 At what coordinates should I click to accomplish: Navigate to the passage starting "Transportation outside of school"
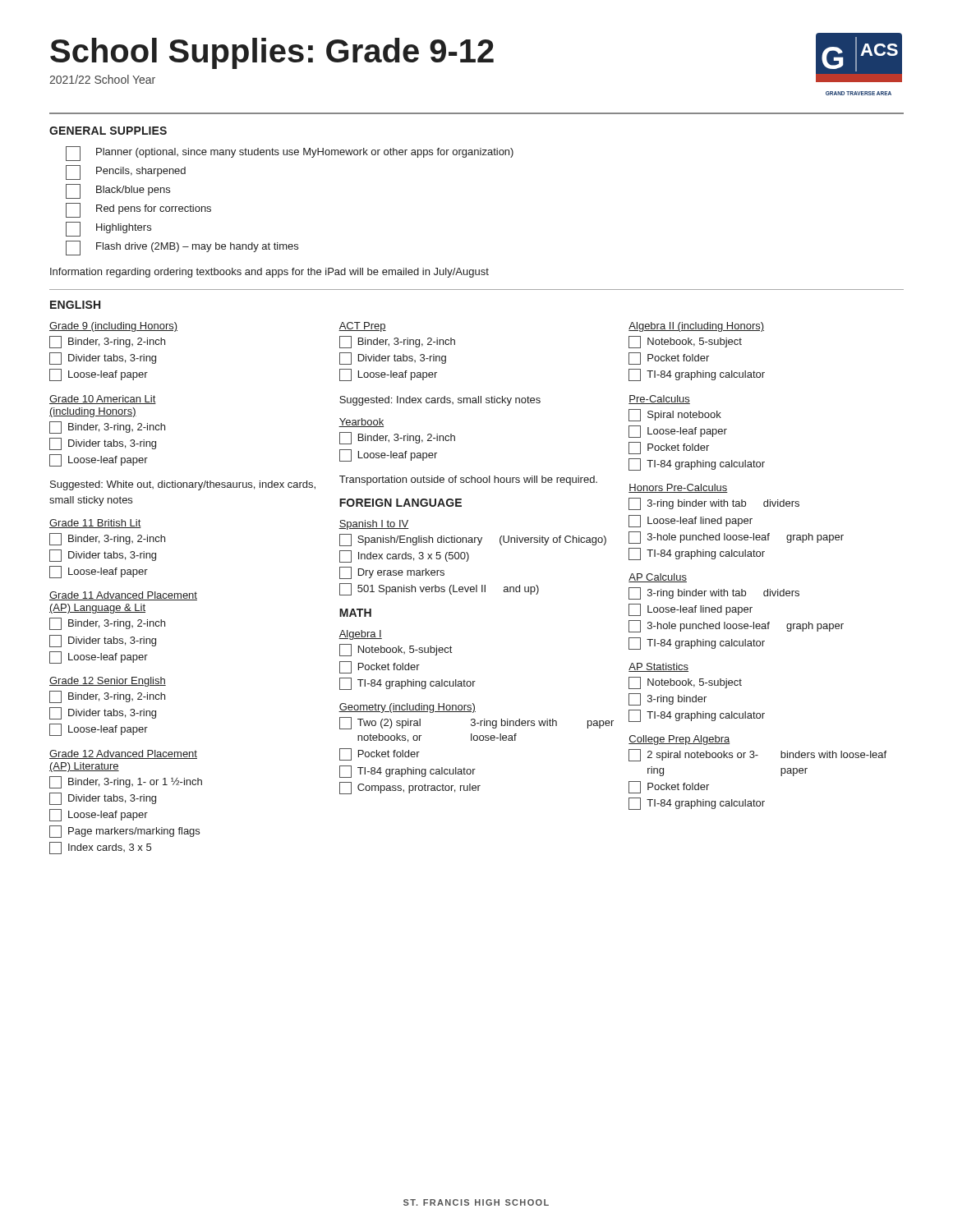(469, 479)
